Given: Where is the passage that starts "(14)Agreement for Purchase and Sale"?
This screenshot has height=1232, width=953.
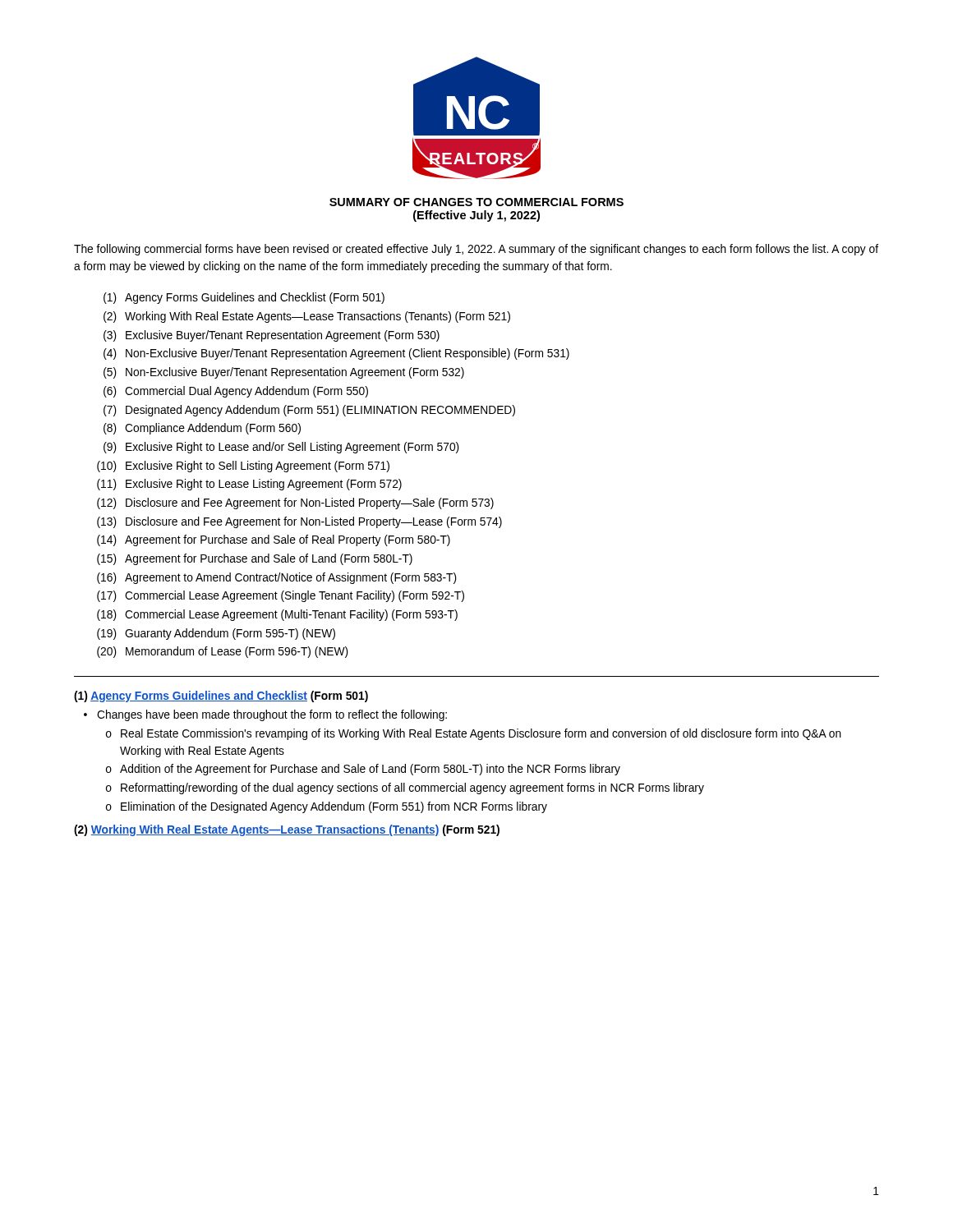Looking at the screenshot, I should pos(274,540).
